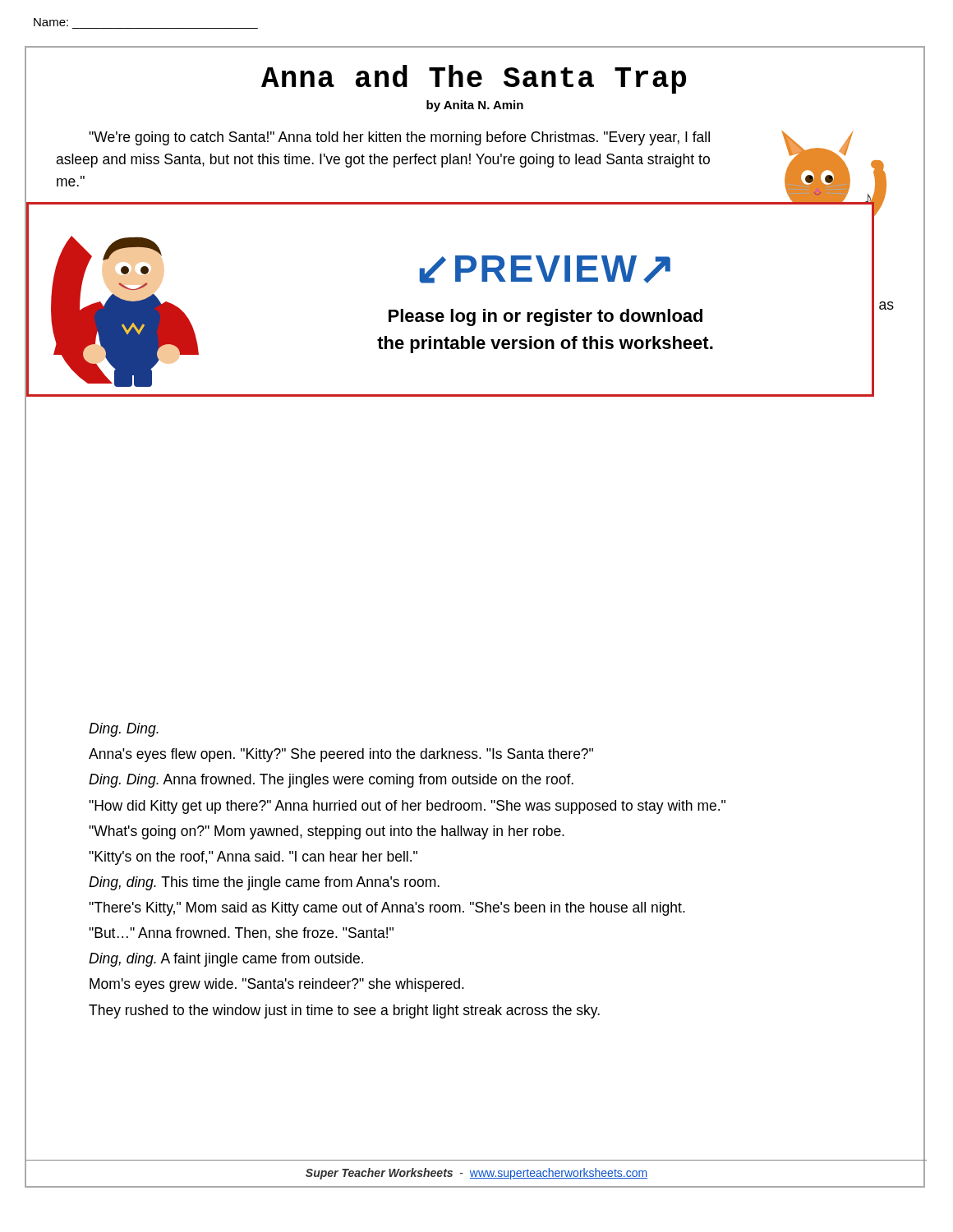953x1232 pixels.
Task: Find the text block that reads ""What's going on?" Mom yawned, stepping out"
Action: 327,831
